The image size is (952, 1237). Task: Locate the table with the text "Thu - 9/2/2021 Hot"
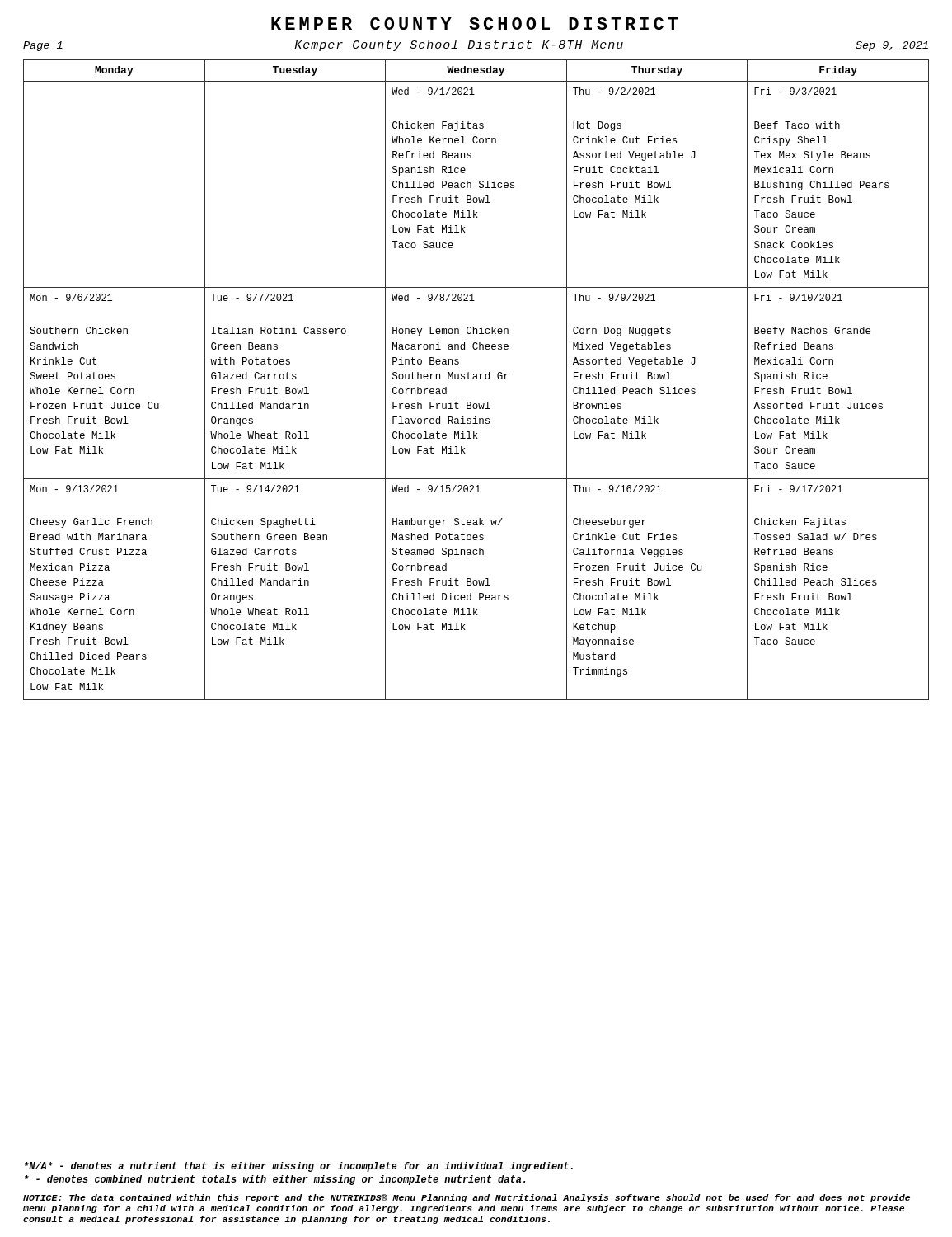click(476, 380)
